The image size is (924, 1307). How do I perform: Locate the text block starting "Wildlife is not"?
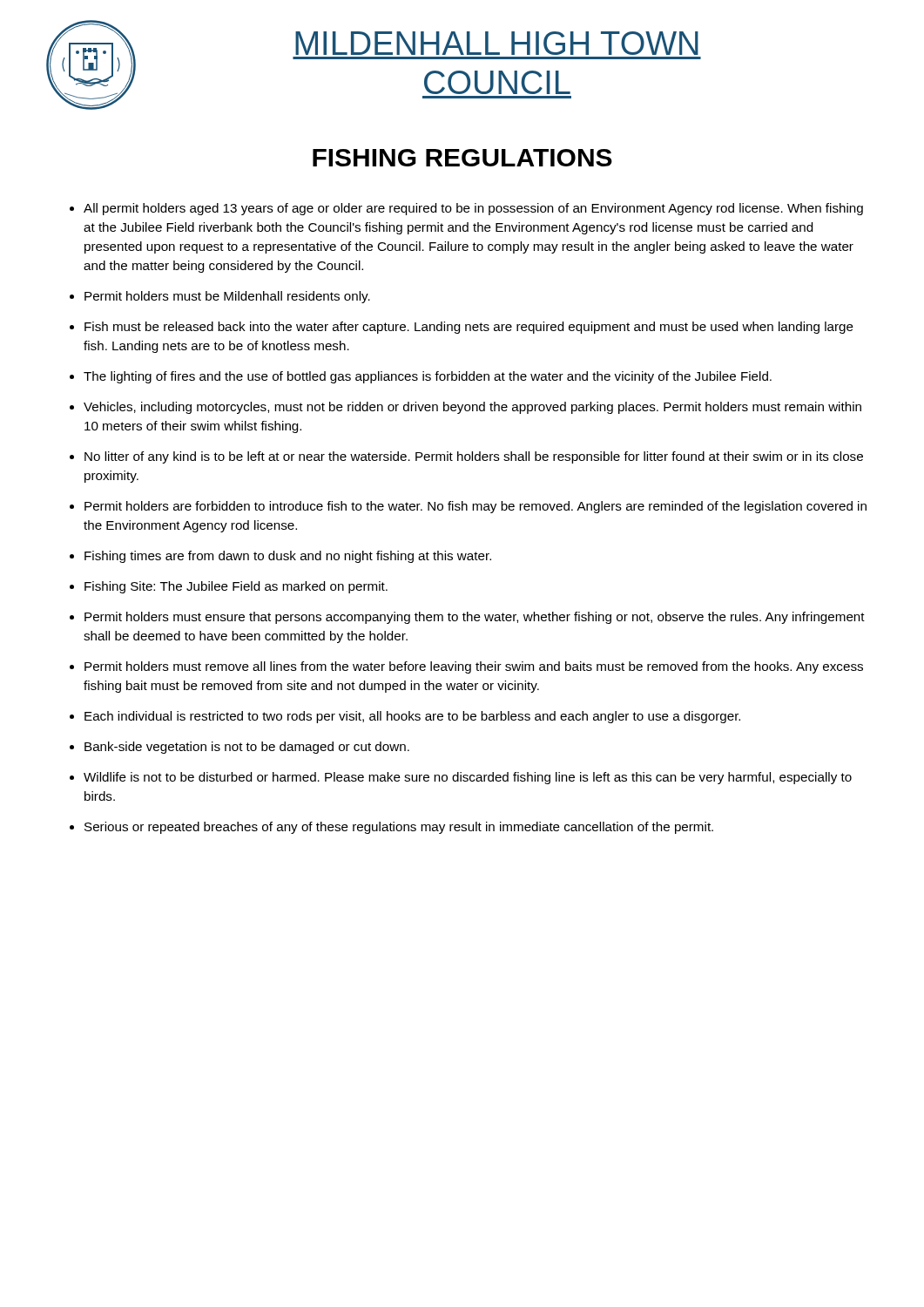(x=468, y=787)
